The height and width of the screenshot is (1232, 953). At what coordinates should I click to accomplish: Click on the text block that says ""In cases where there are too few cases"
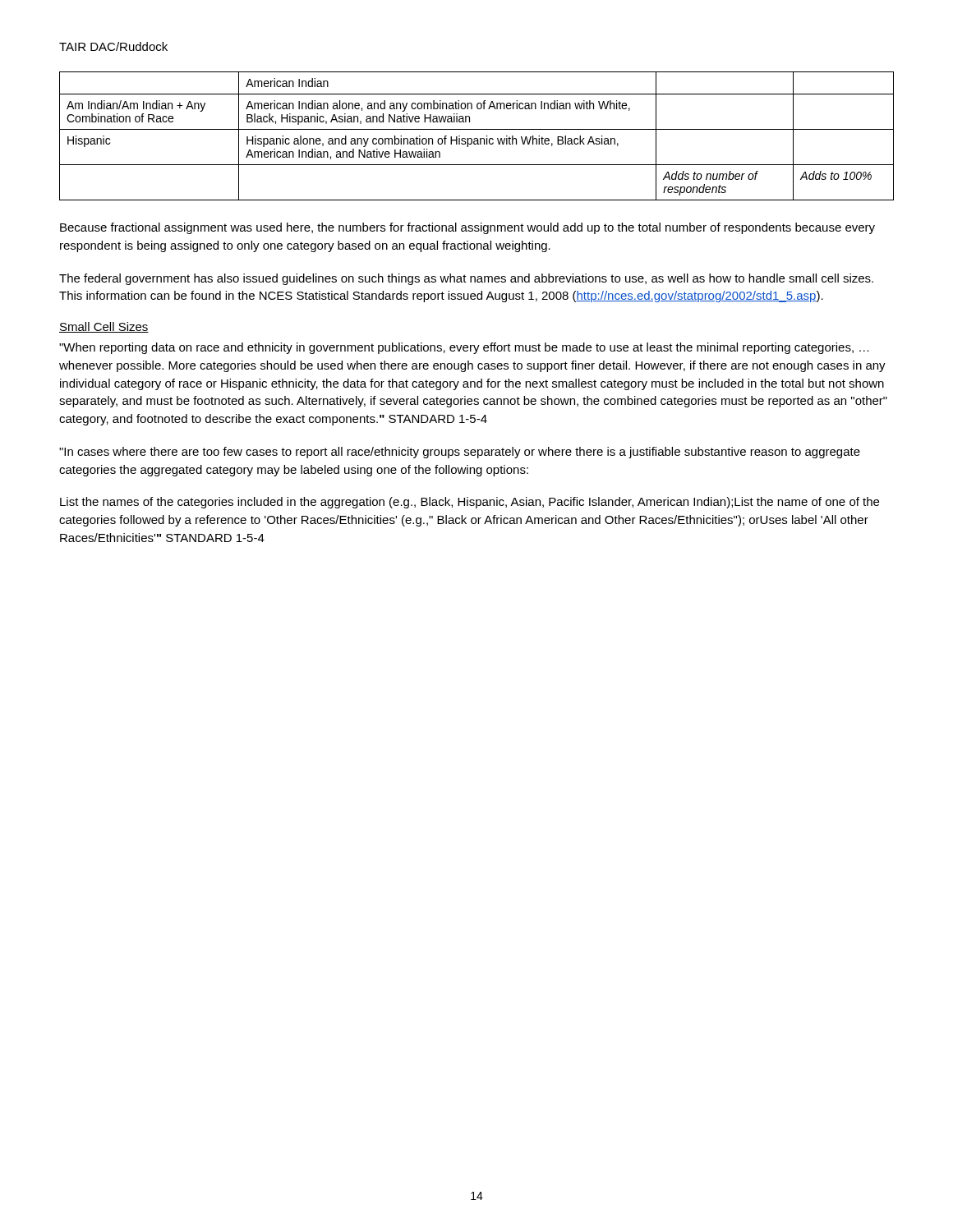[460, 460]
